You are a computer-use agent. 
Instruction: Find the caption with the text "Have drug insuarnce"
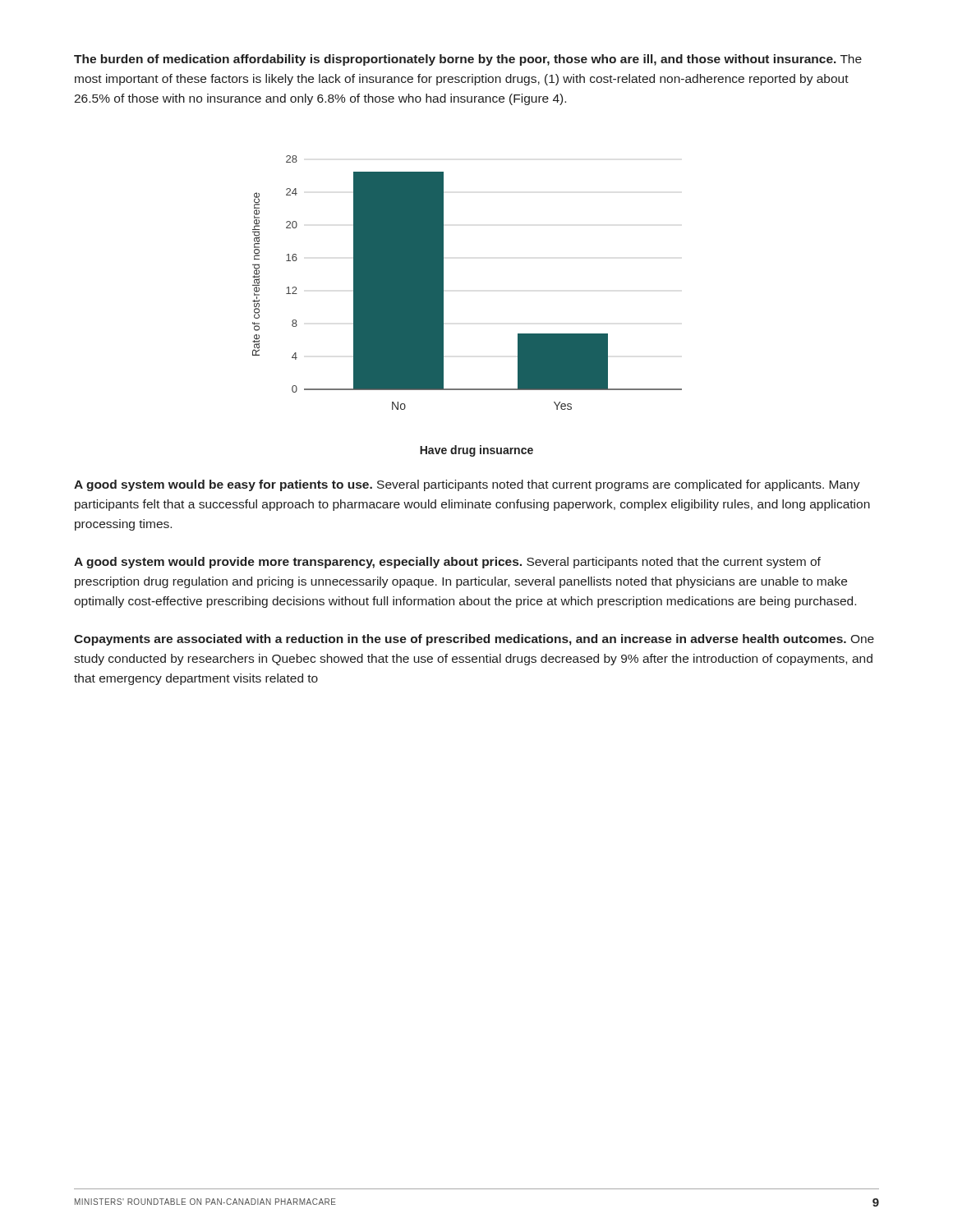point(476,450)
